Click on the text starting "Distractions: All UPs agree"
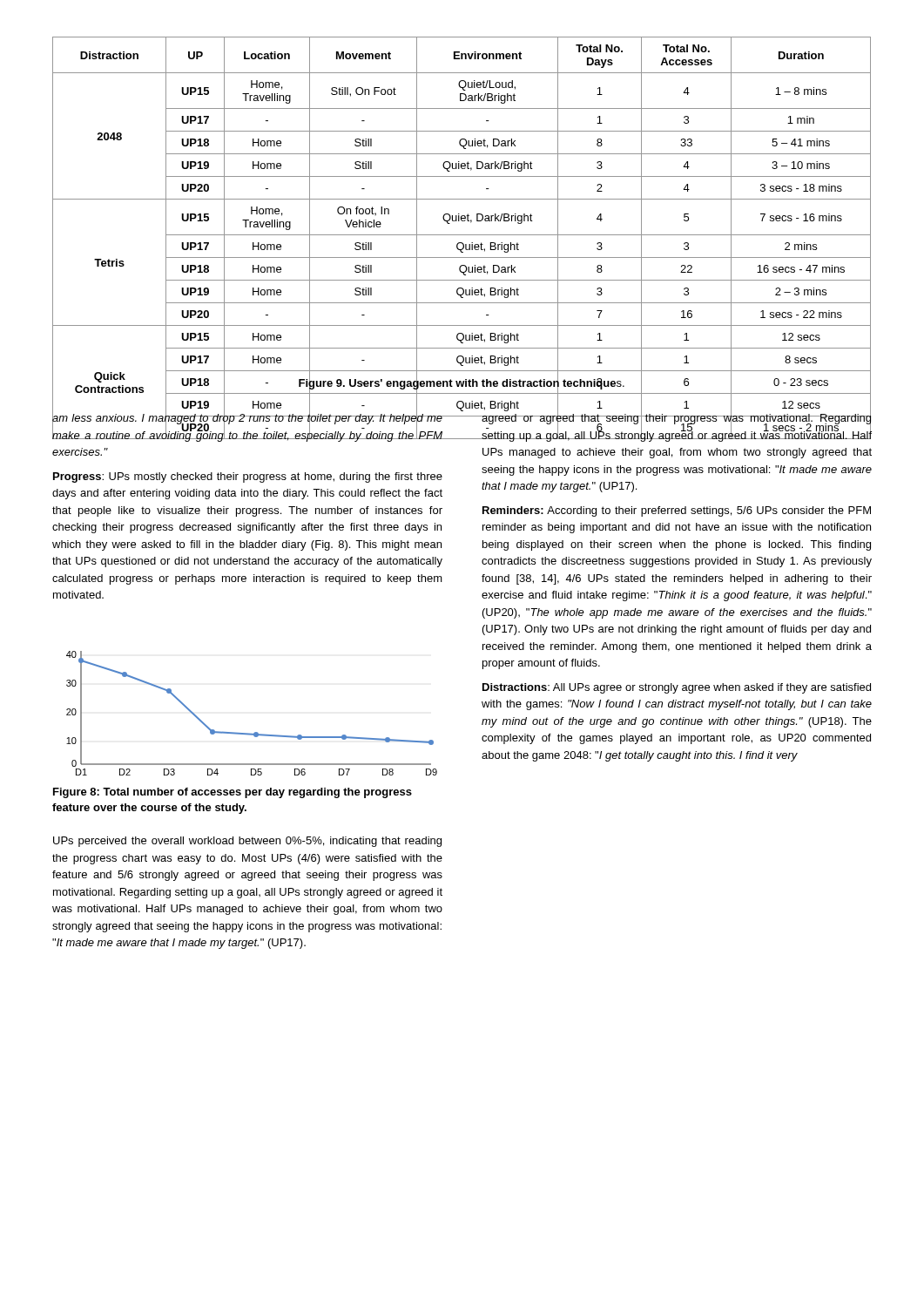Screen dimensions: 1307x924 pos(677,721)
